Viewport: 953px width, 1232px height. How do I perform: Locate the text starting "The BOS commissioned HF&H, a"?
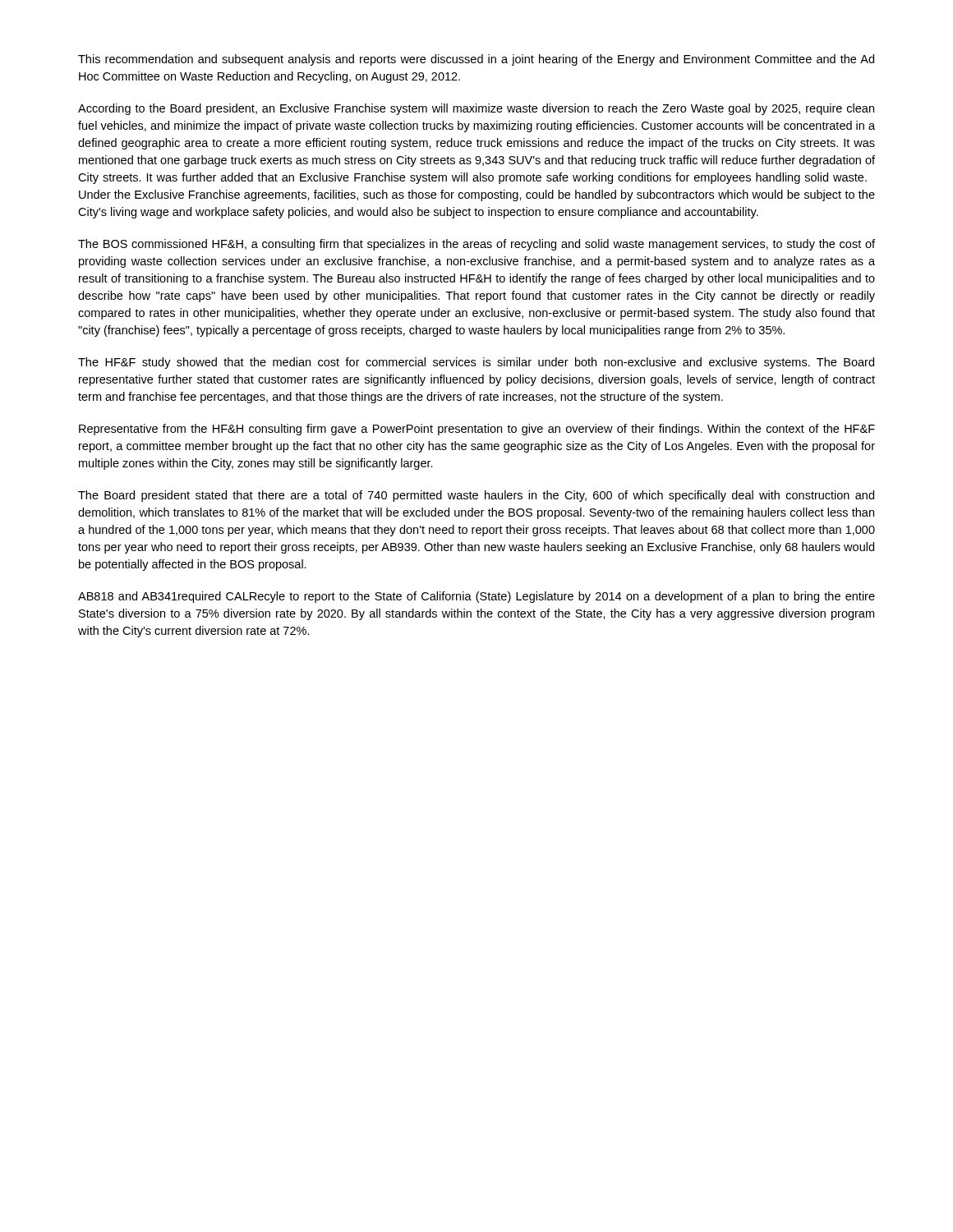click(x=476, y=287)
